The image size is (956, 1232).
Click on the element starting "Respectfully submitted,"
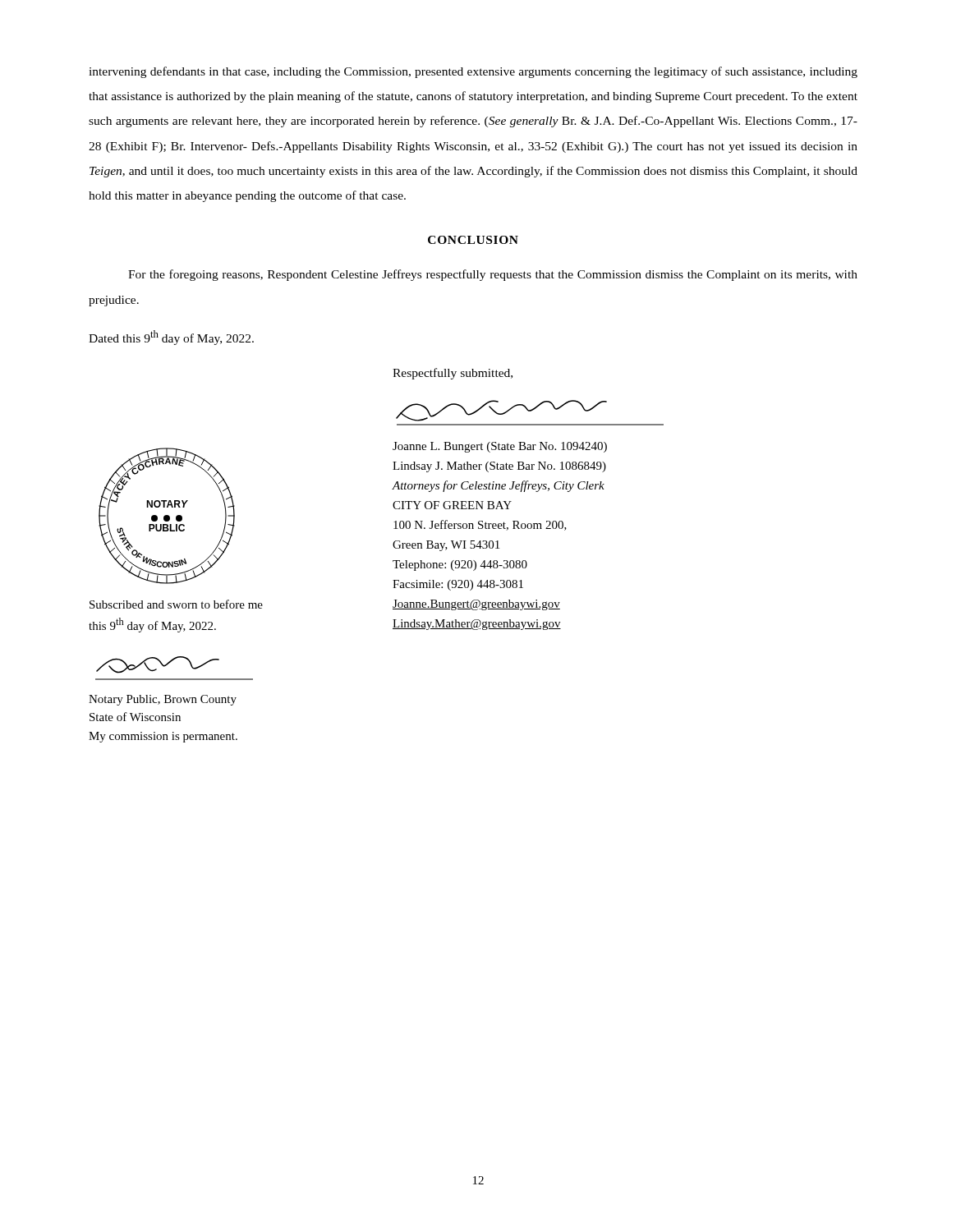pyautogui.click(x=453, y=373)
